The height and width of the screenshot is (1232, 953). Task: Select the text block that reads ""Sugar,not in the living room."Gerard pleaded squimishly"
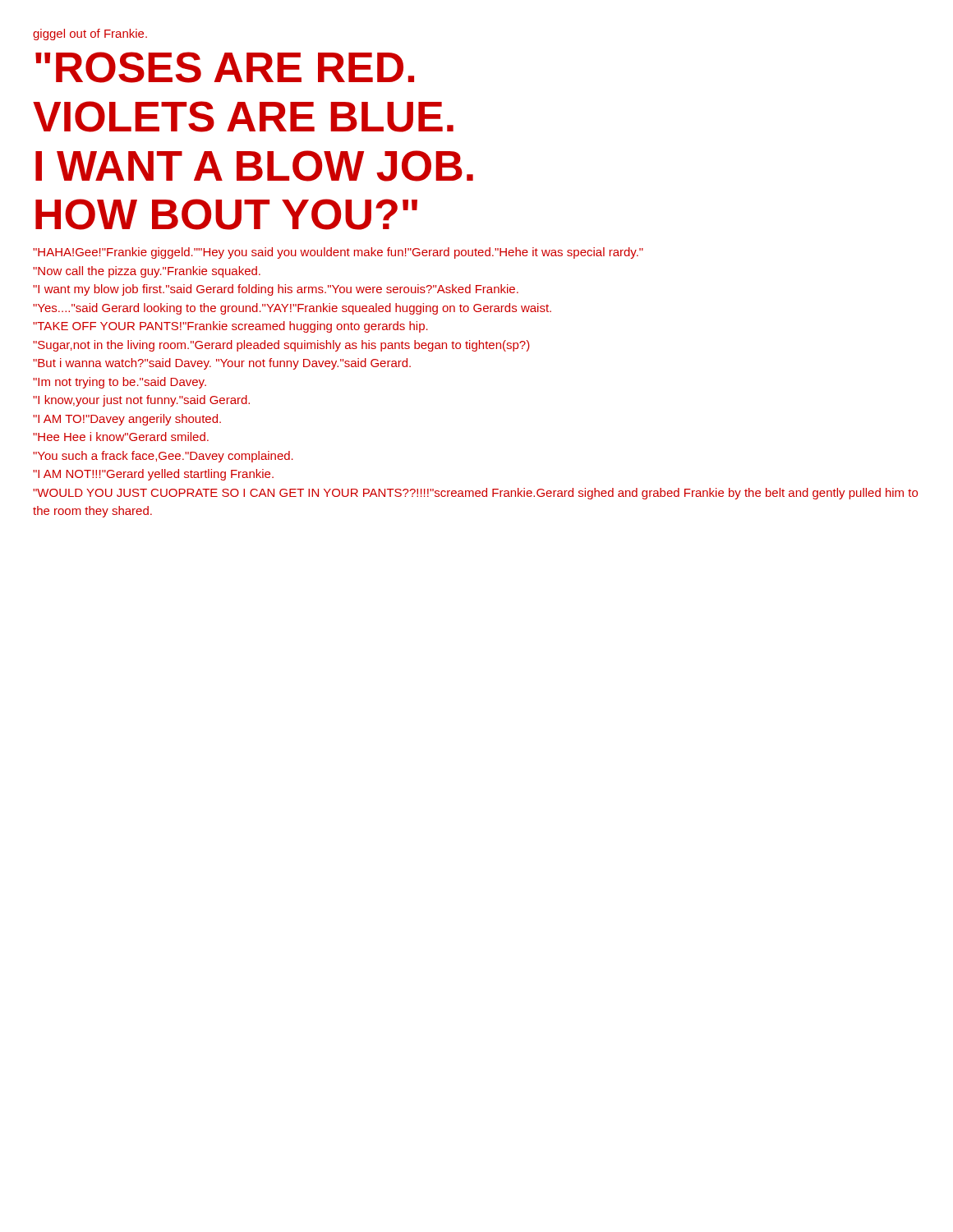[x=476, y=345]
